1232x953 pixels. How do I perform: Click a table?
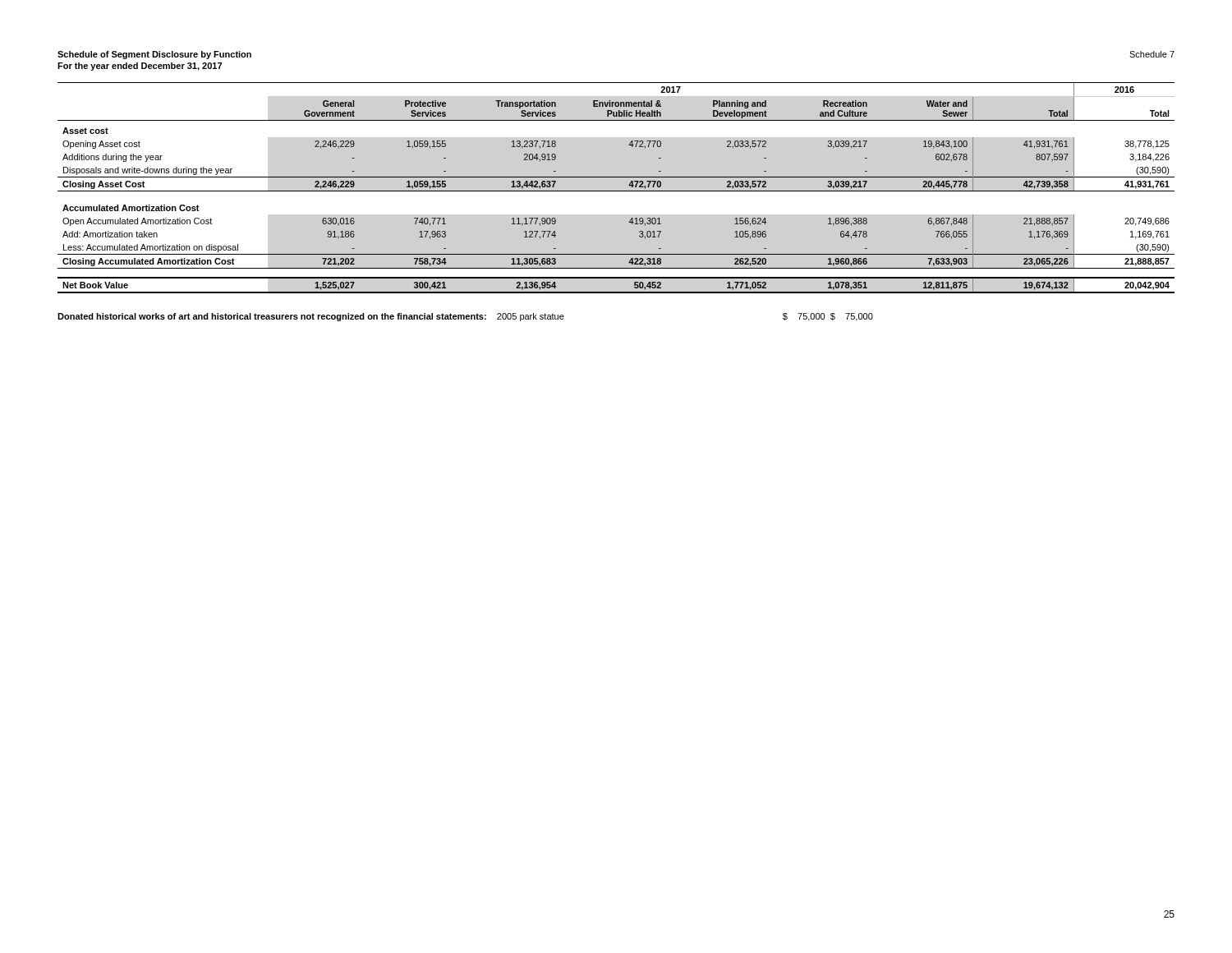[x=616, y=188]
